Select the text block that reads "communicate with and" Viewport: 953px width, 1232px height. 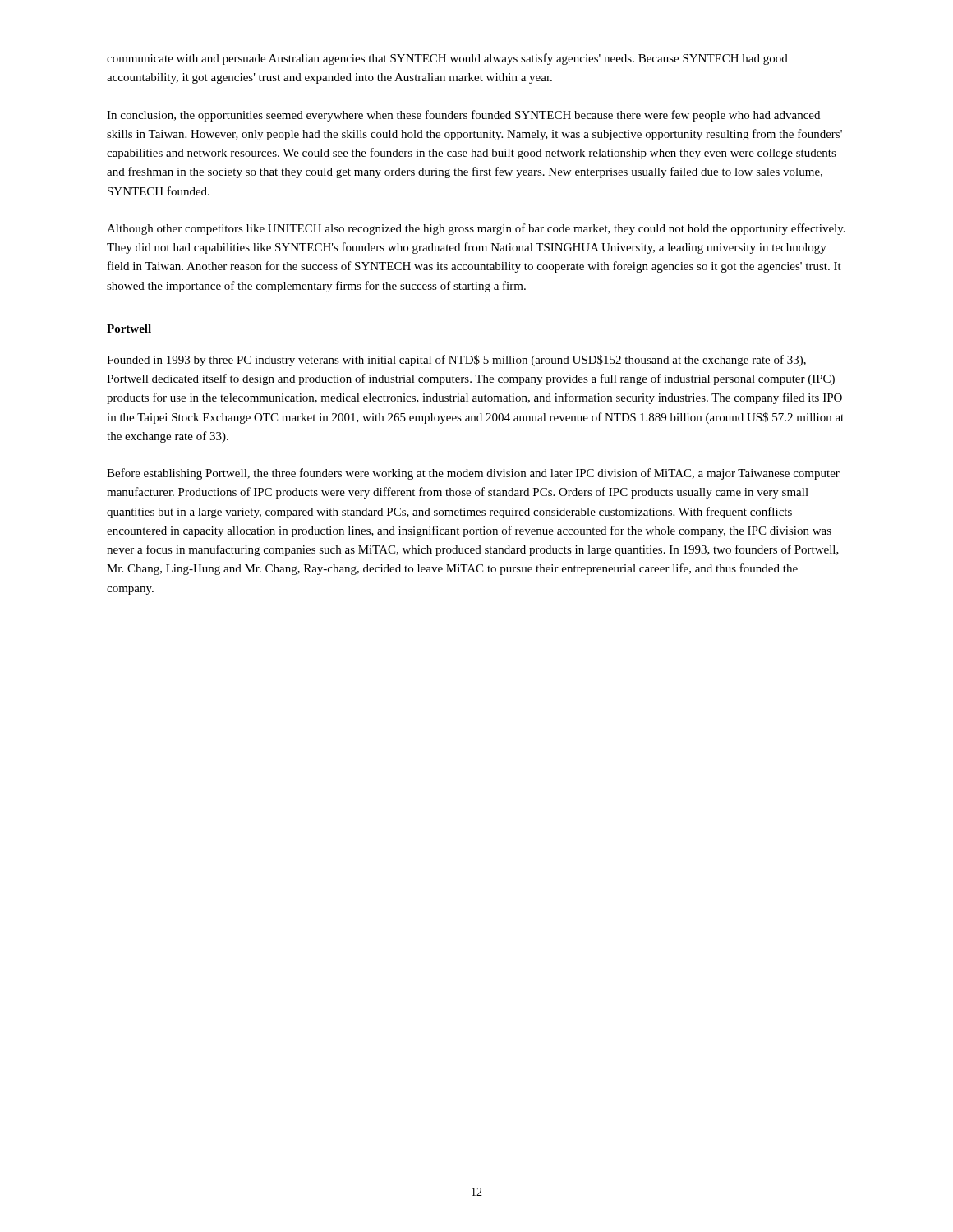(447, 68)
